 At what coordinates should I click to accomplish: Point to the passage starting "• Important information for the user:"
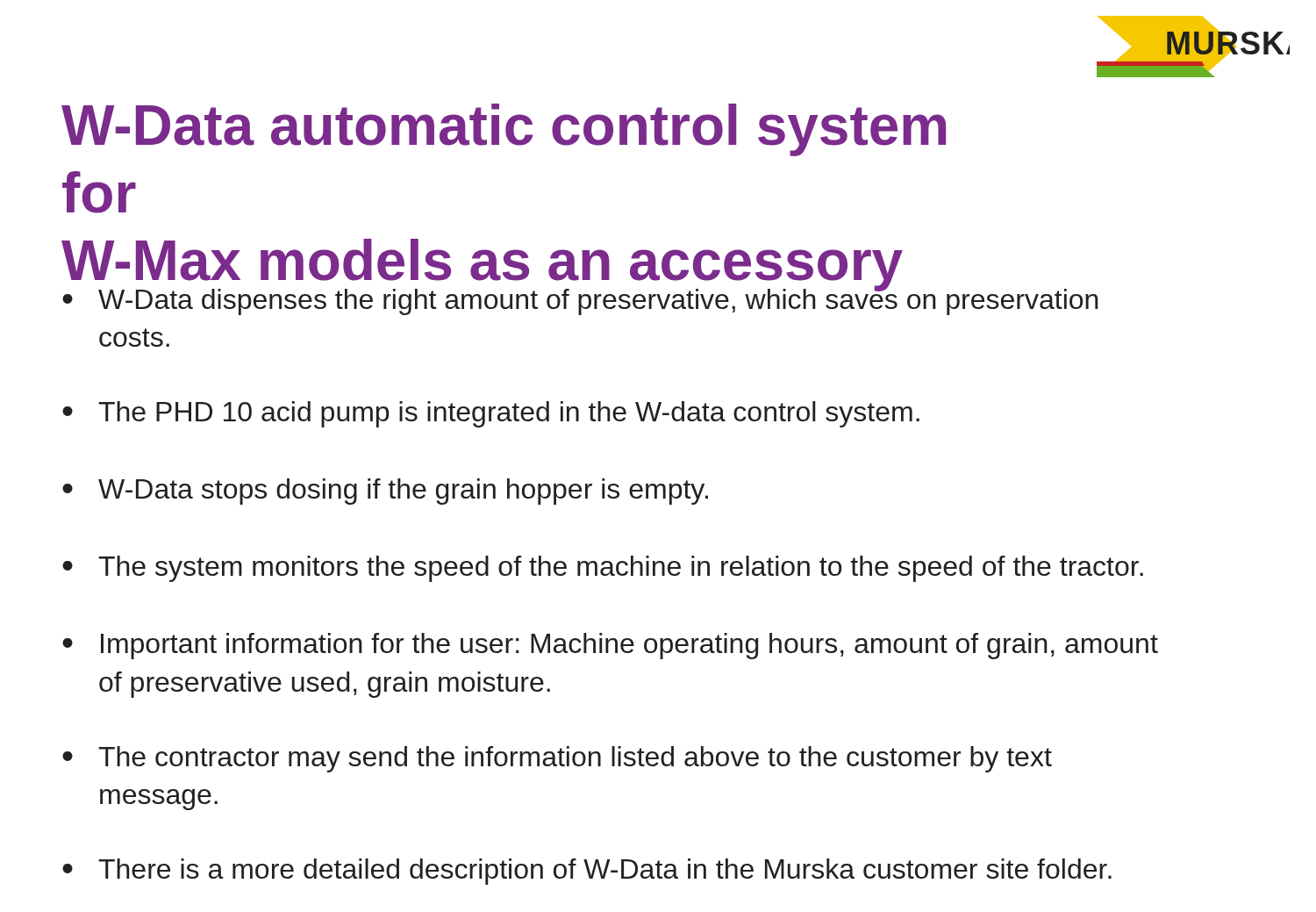[x=610, y=663]
